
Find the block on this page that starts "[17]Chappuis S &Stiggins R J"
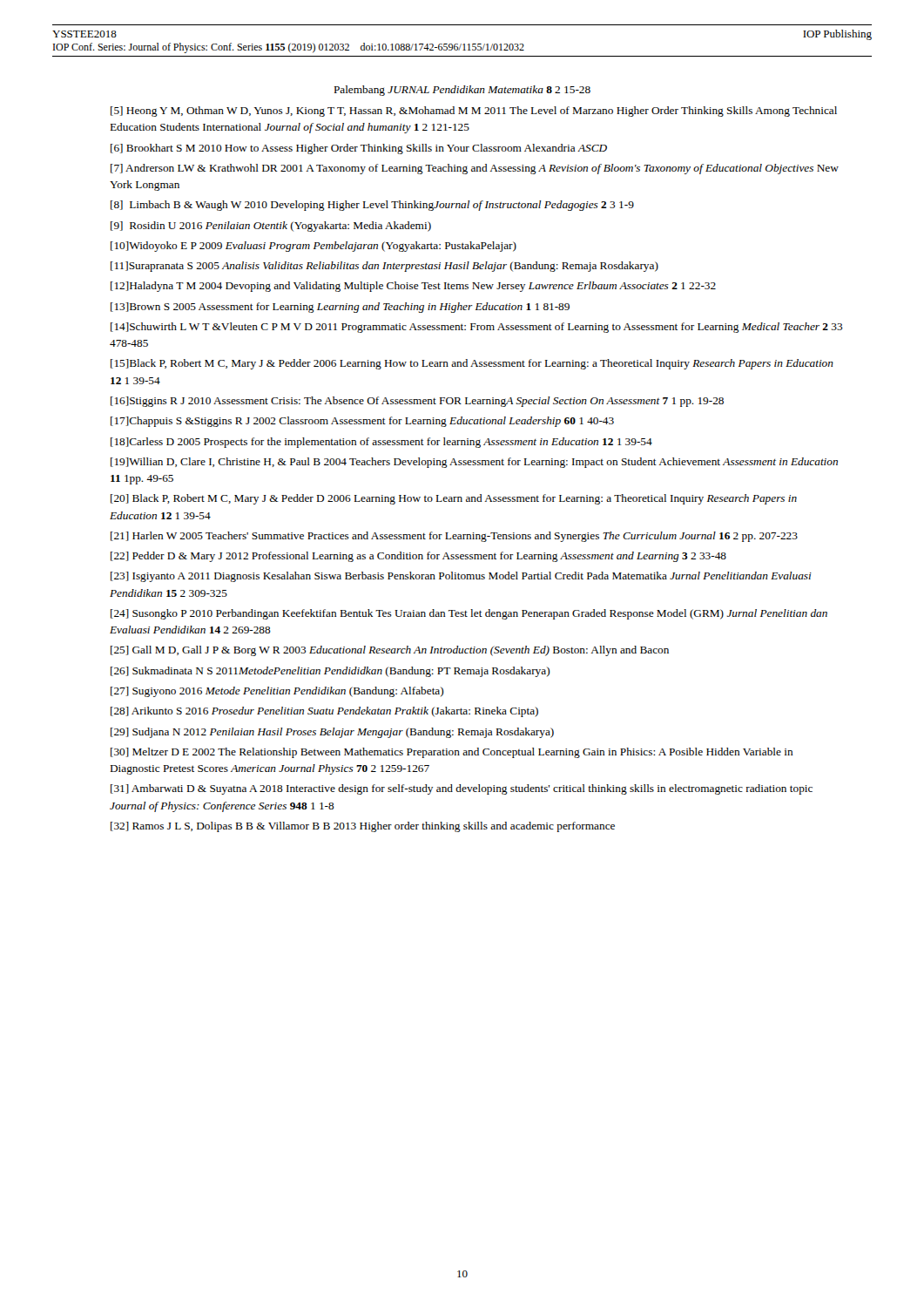pos(362,421)
